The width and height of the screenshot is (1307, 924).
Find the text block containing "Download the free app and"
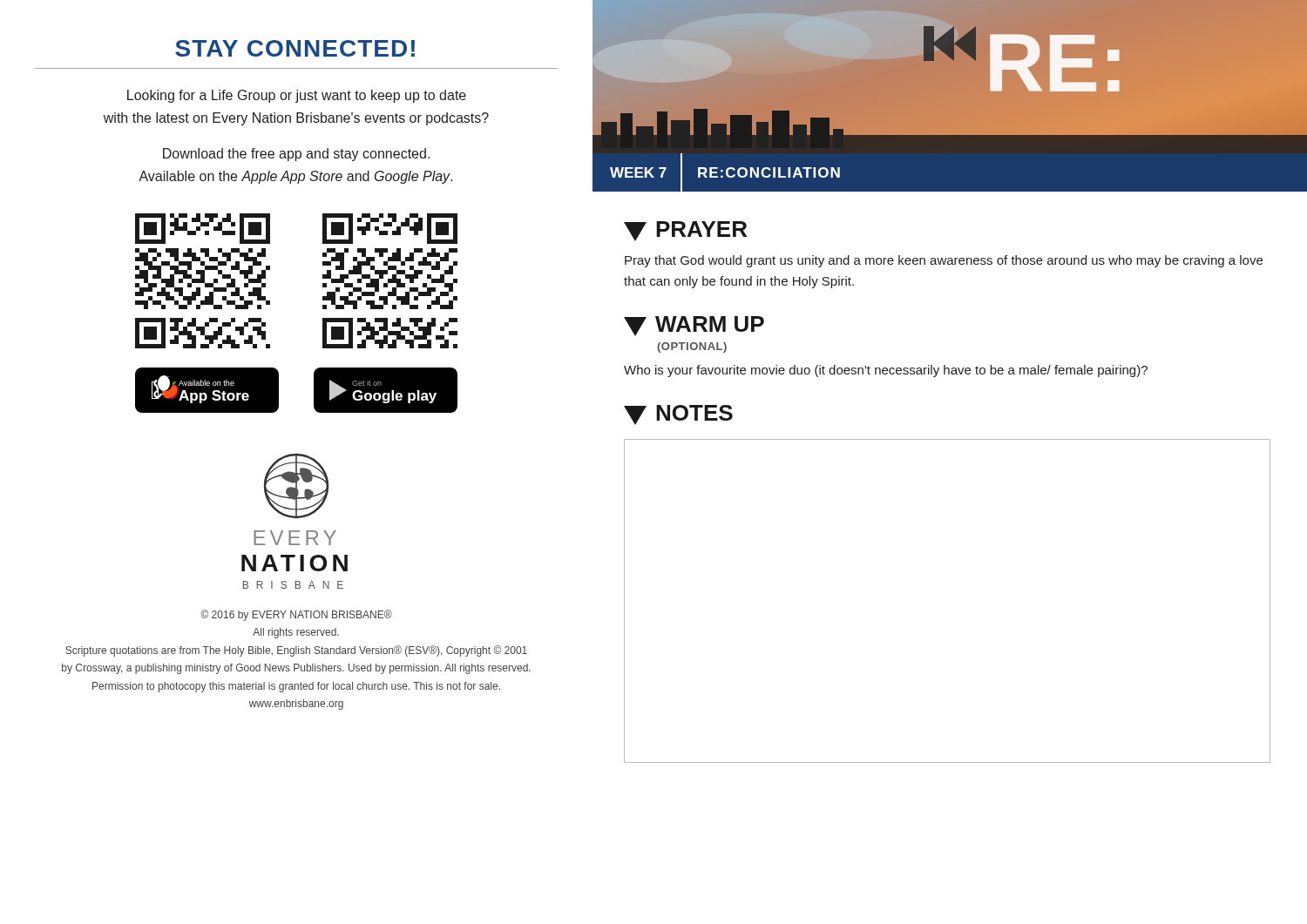(x=296, y=165)
